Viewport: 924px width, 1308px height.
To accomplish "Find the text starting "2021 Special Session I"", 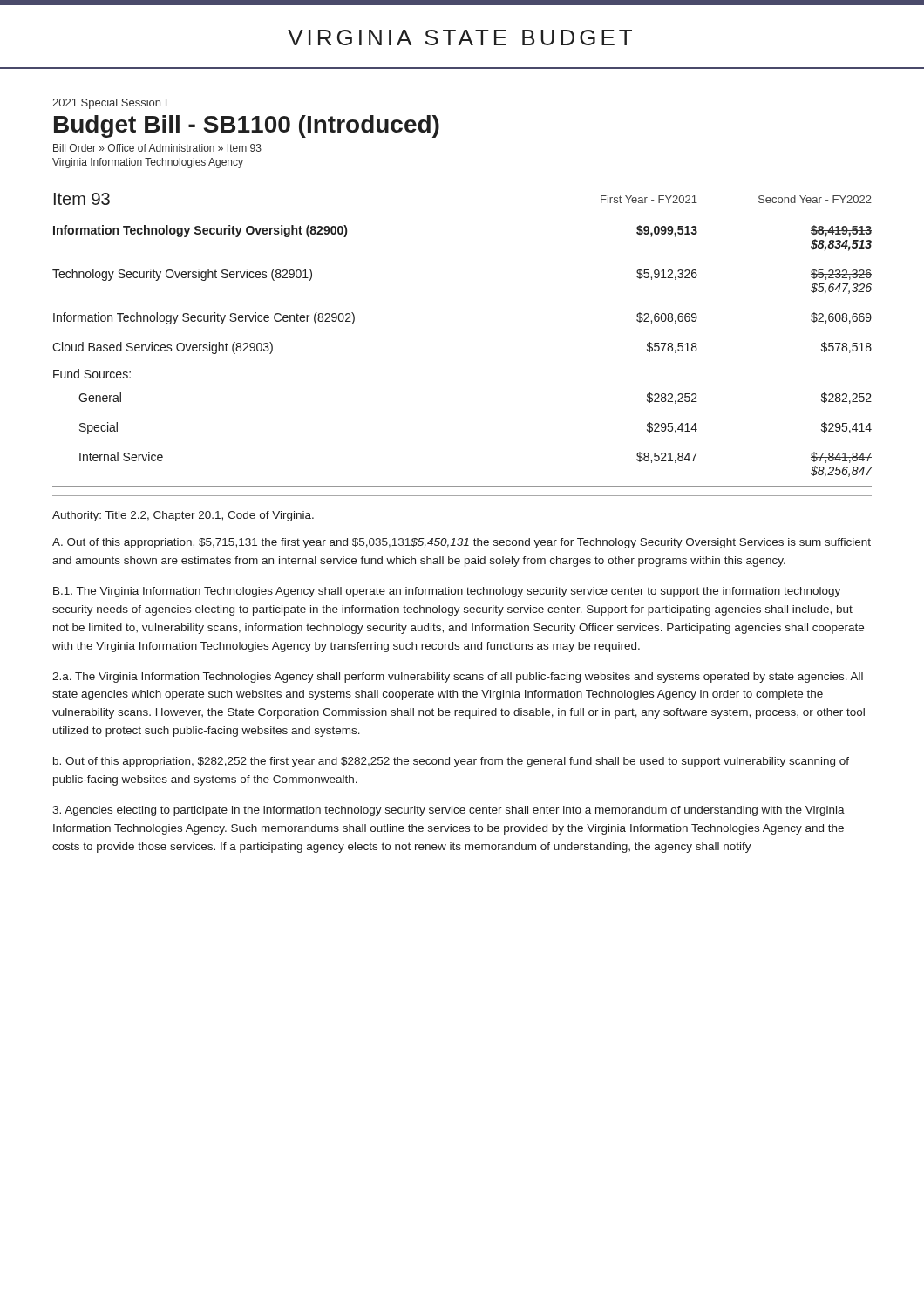I will point(110,102).
